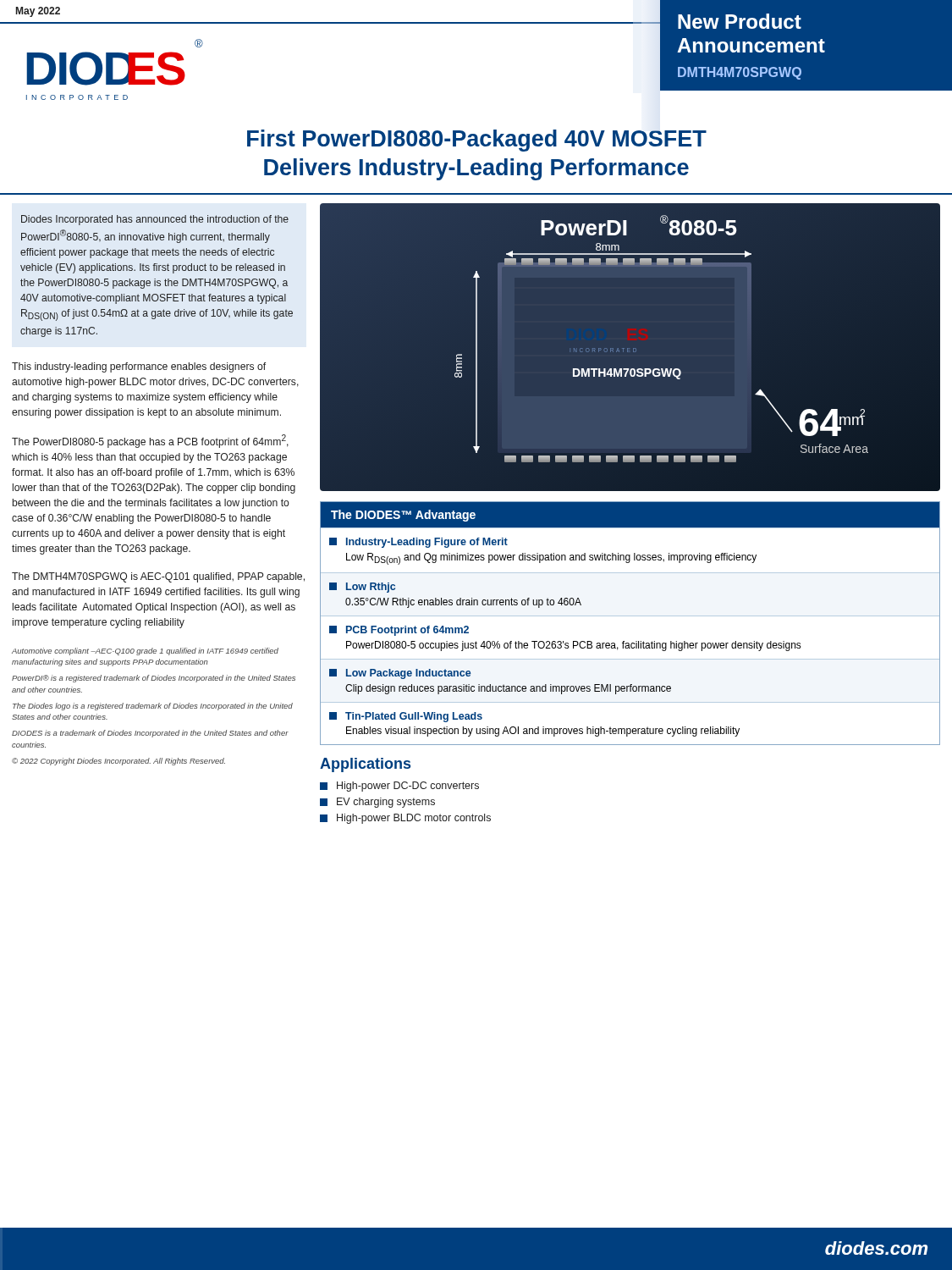Where does it say "High-power DC-DC converters"?
This screenshot has height=1270, width=952.
[400, 786]
